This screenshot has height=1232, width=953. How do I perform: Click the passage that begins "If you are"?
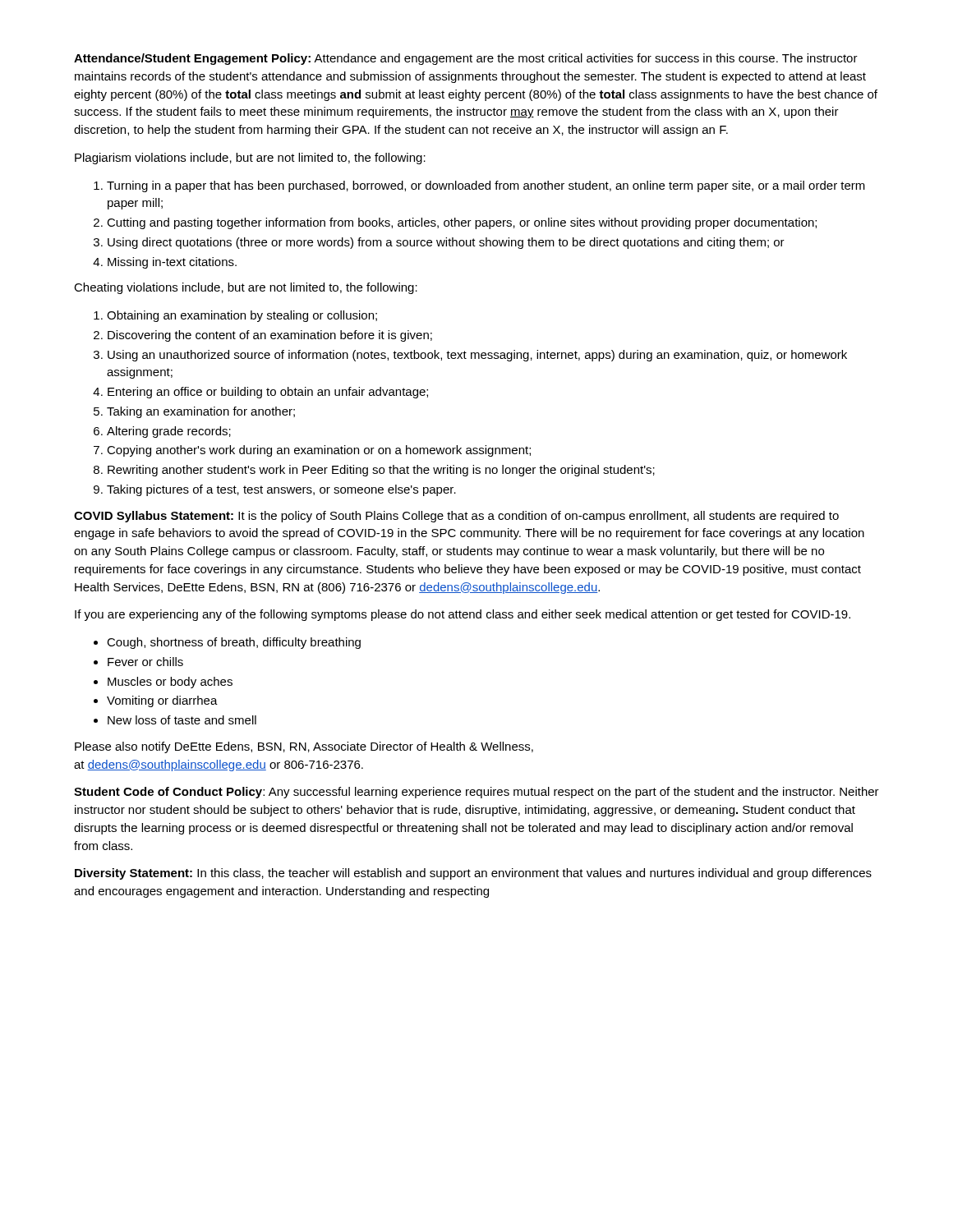(x=476, y=614)
